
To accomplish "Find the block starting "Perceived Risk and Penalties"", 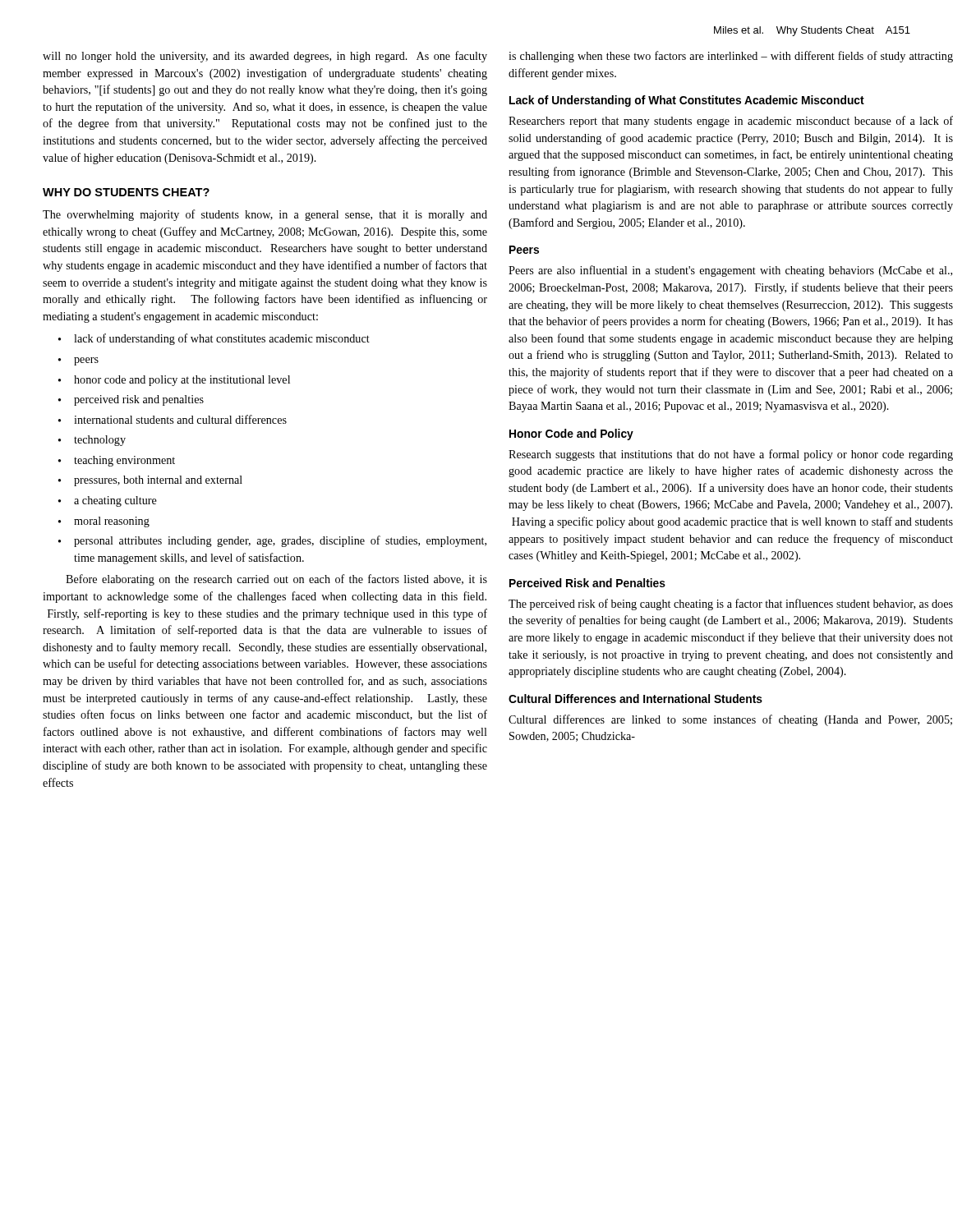I will (x=587, y=583).
